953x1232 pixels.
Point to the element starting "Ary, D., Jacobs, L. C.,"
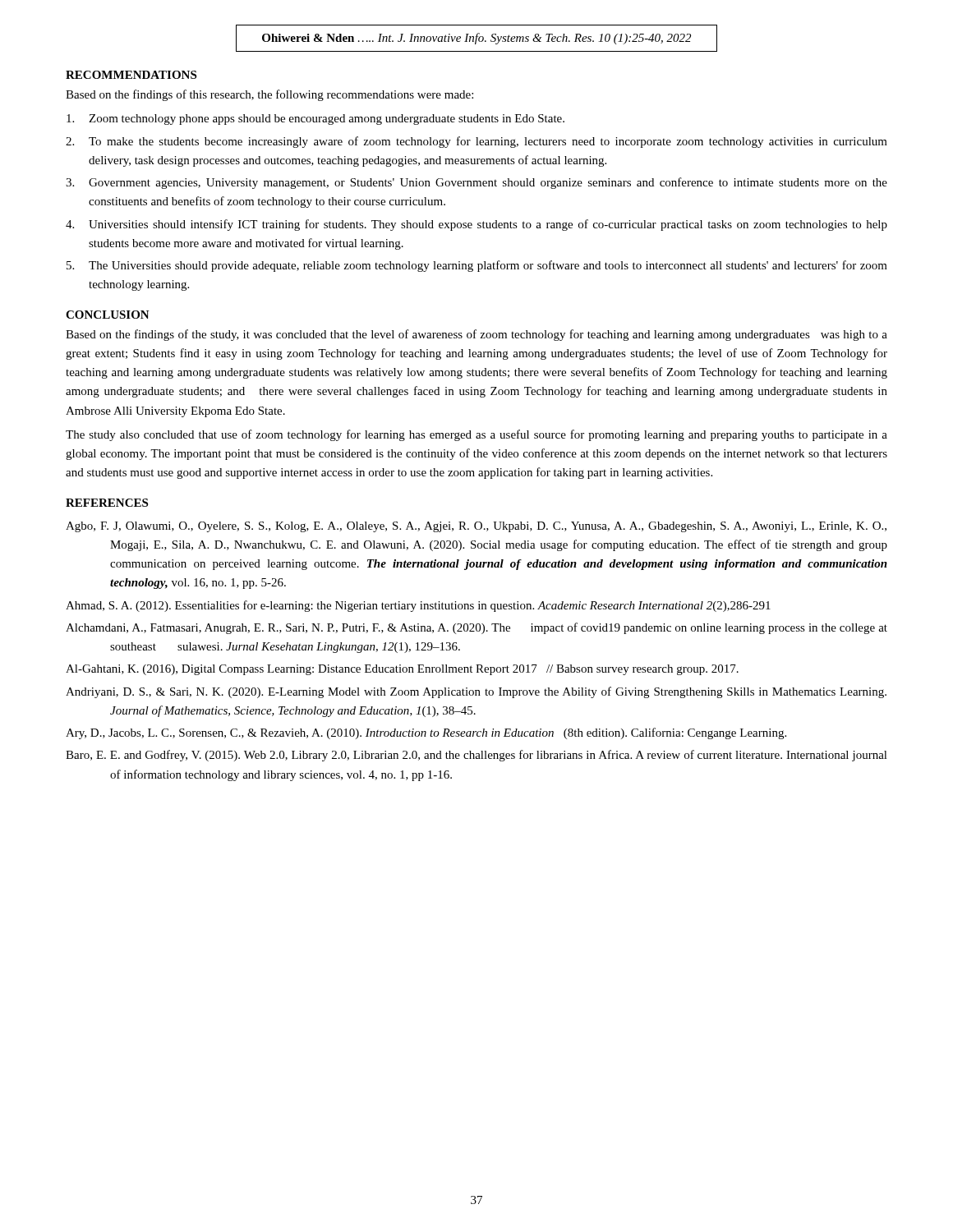pos(426,733)
